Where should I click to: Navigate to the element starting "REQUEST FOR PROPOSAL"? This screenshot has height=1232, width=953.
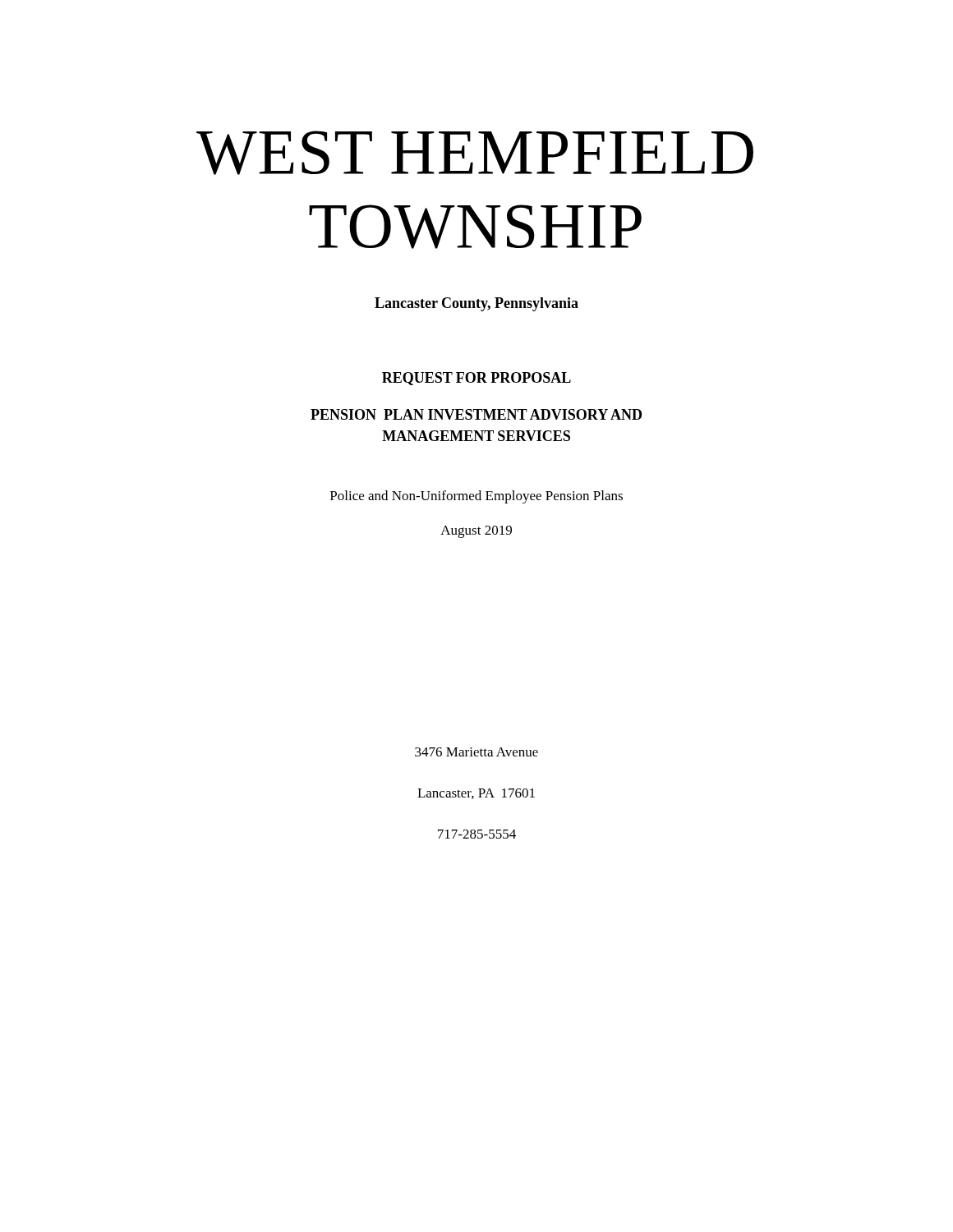[476, 378]
